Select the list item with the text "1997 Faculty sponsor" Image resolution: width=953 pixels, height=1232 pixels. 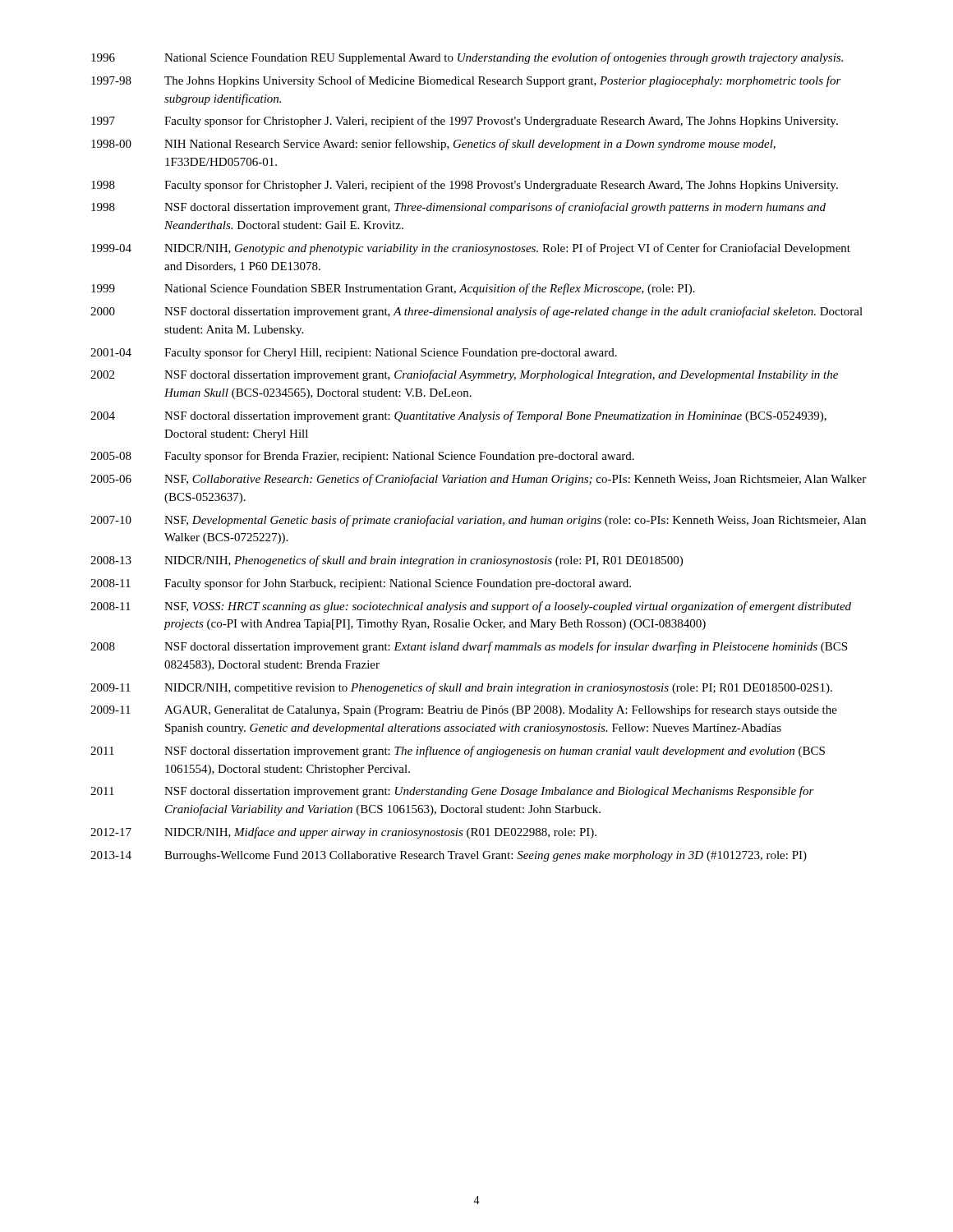481,122
